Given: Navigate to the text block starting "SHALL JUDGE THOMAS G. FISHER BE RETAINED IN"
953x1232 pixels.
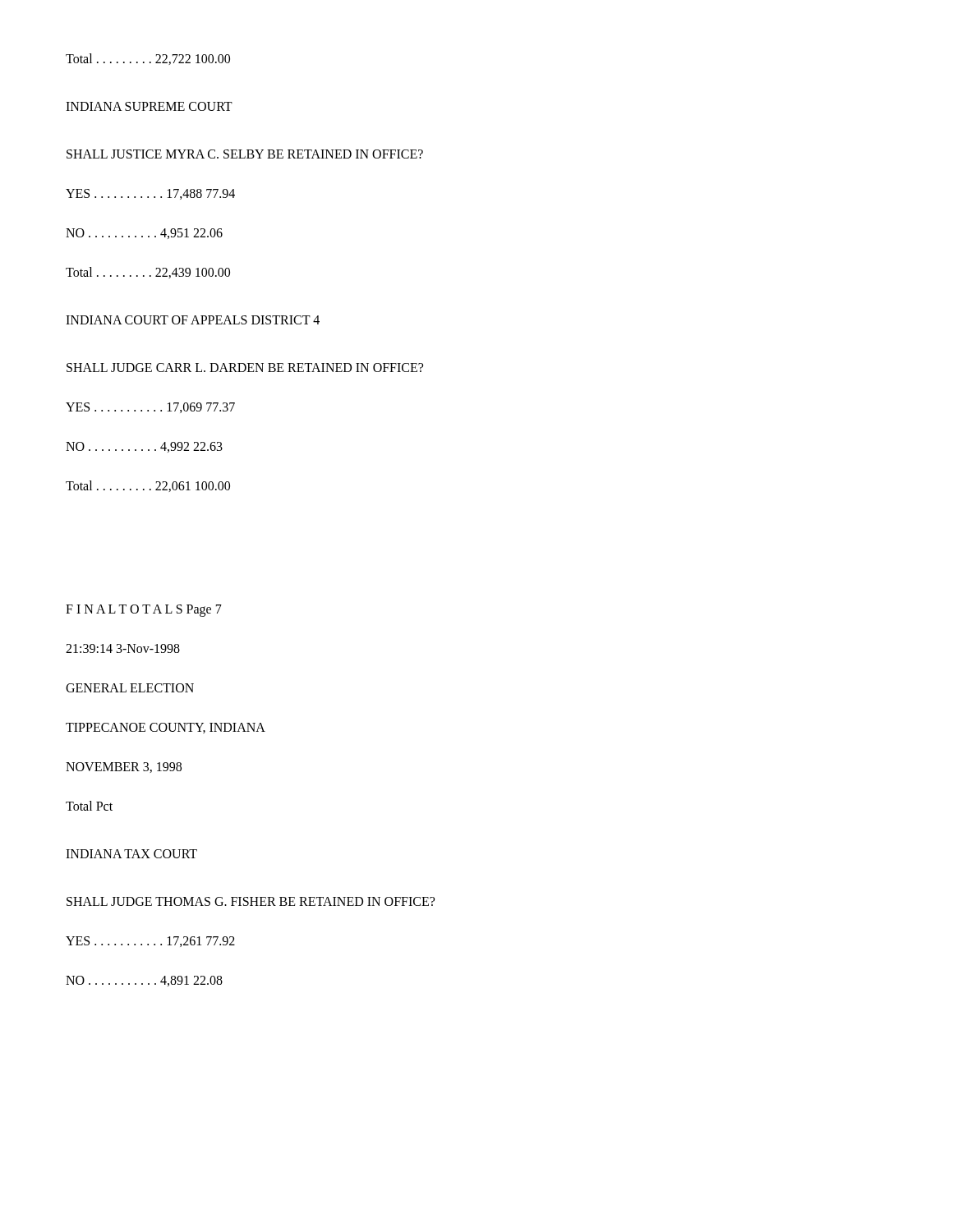Looking at the screenshot, I should [x=251, y=901].
